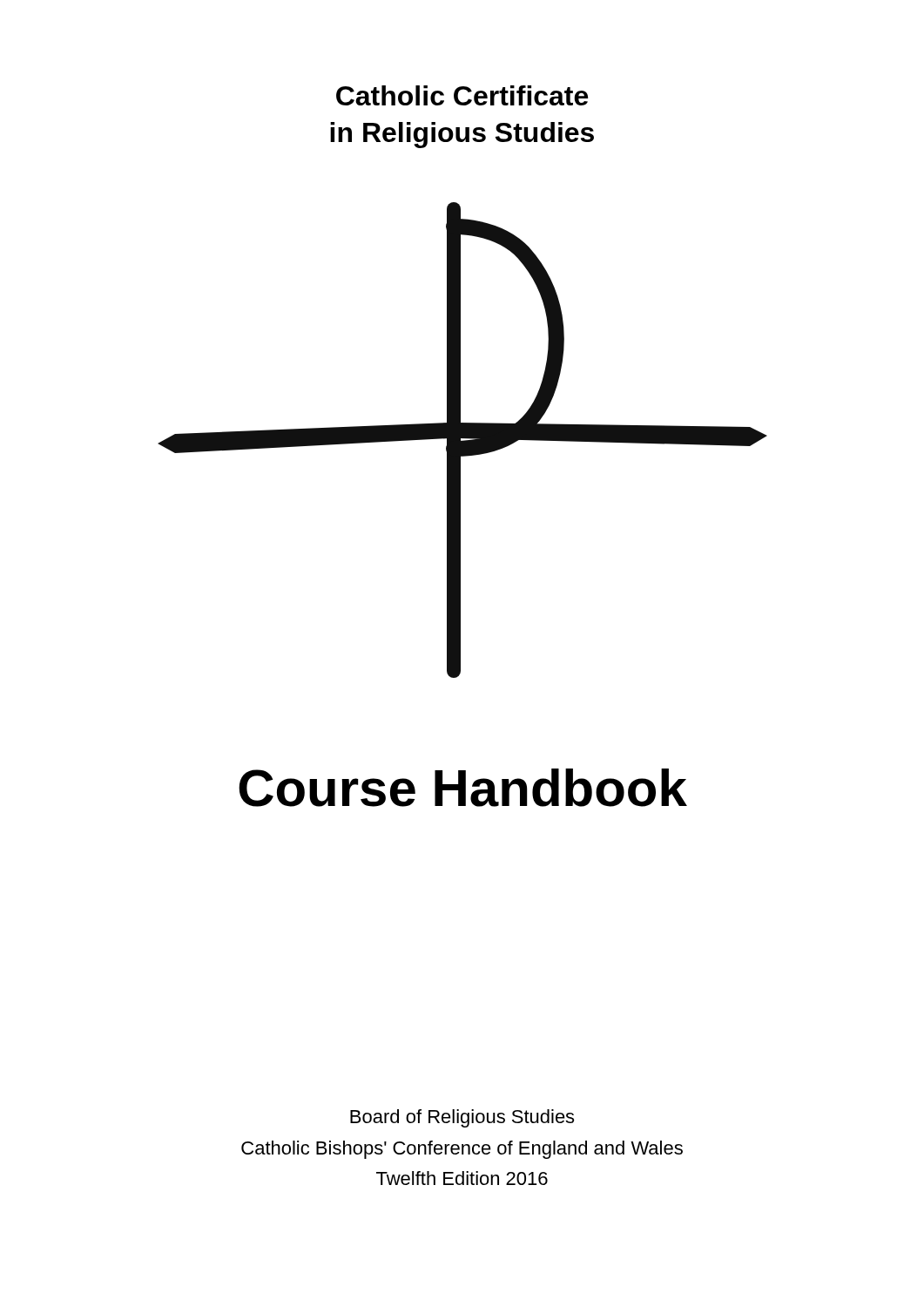Locate the block of text that opens with "Board of Religious Studies Catholic"
Viewport: 924px width, 1307px height.
462,1148
